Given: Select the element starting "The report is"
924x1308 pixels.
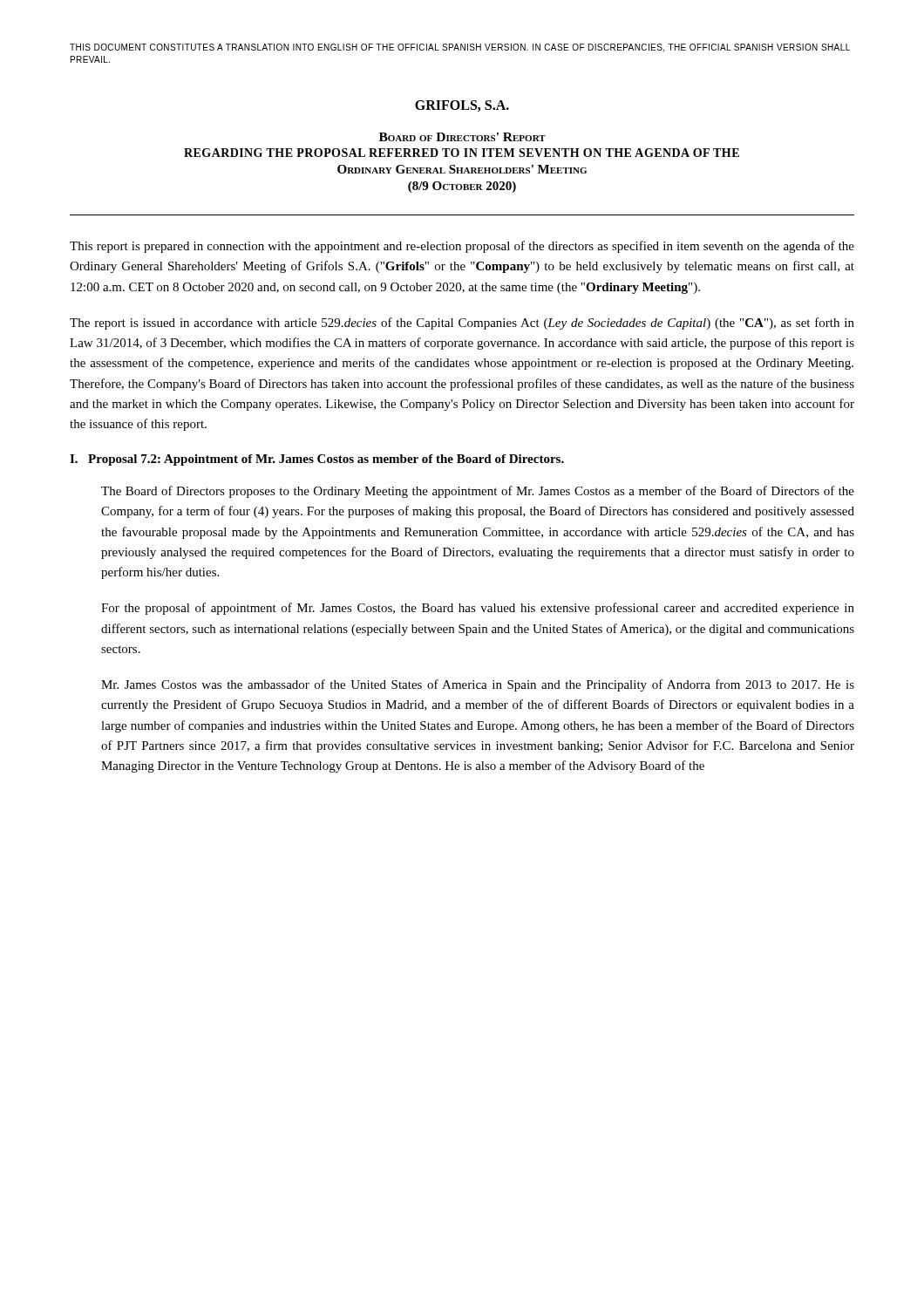Looking at the screenshot, I should [x=462, y=373].
